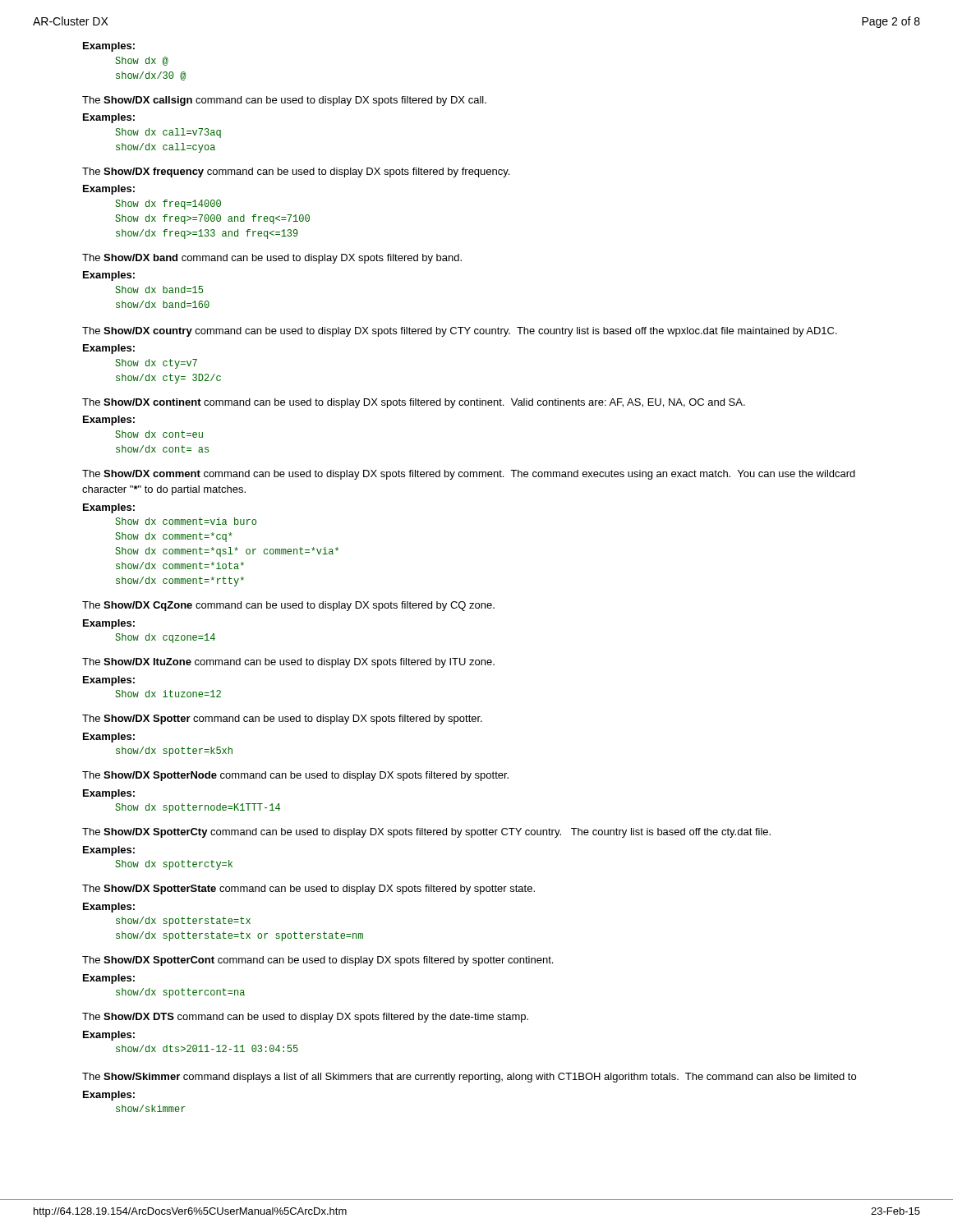Find the passage starting "The Show/DX Spotter command can"
Image resolution: width=953 pixels, height=1232 pixels.
coord(283,718)
